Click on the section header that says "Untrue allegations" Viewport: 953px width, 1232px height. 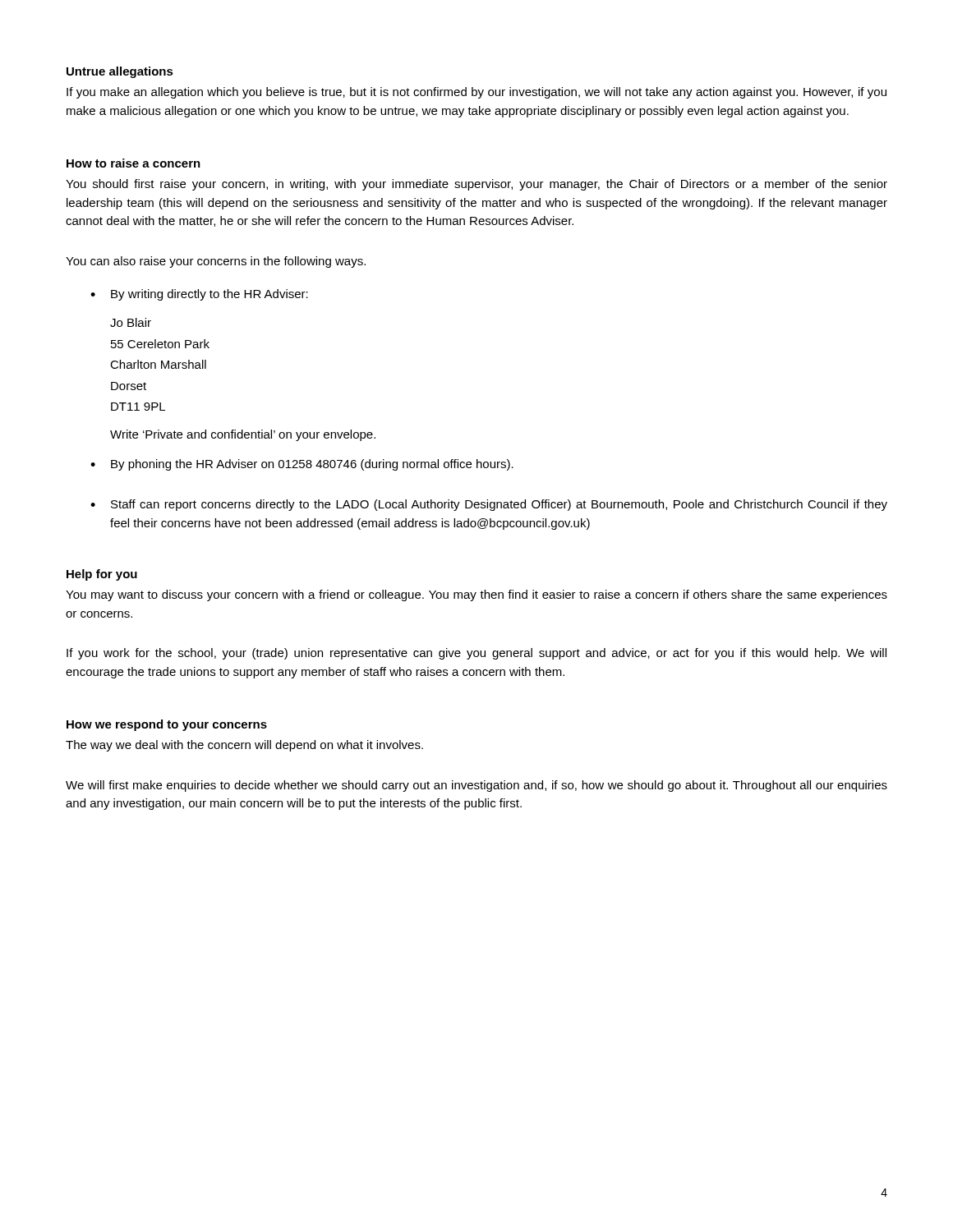click(120, 71)
